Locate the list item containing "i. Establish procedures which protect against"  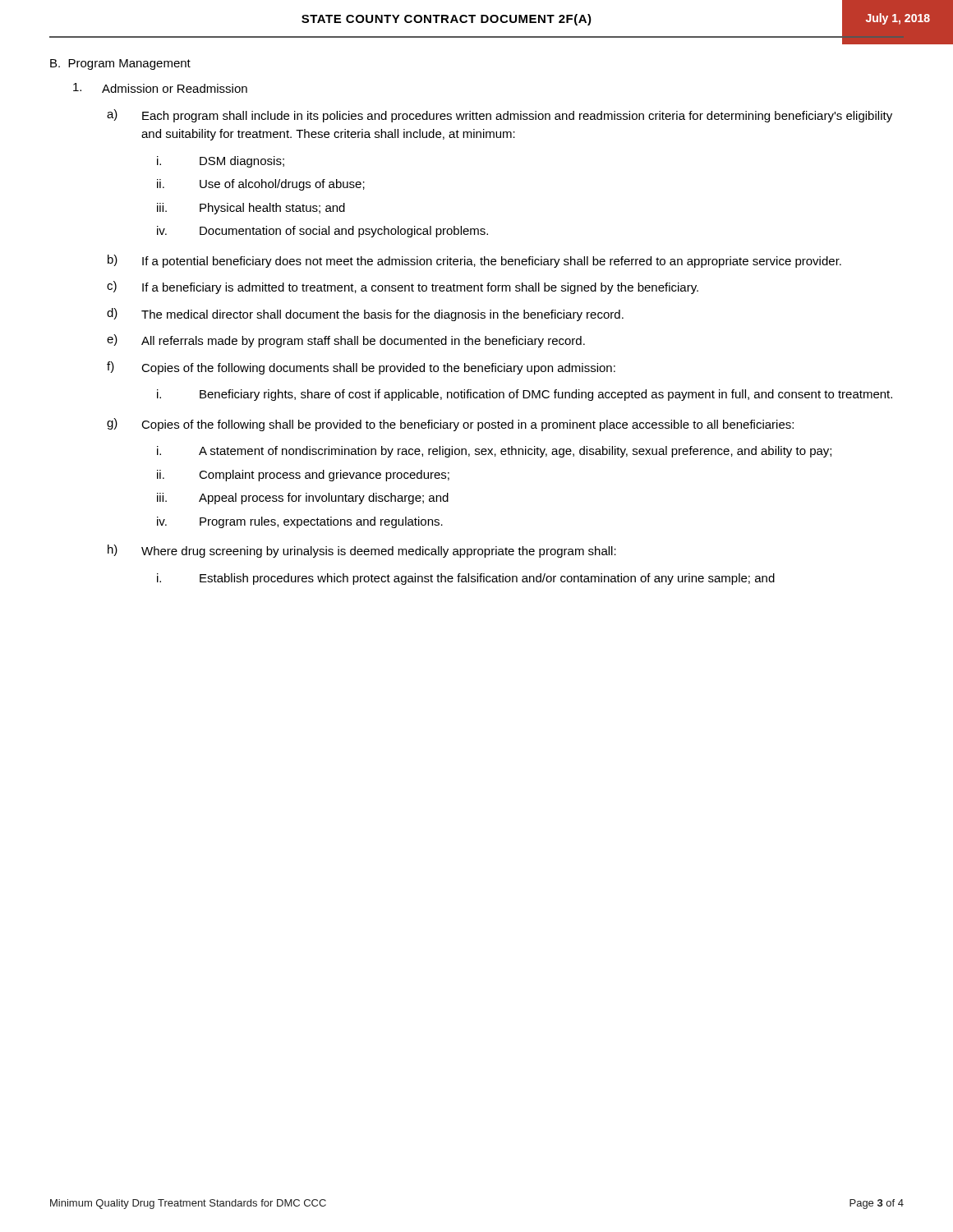point(465,578)
